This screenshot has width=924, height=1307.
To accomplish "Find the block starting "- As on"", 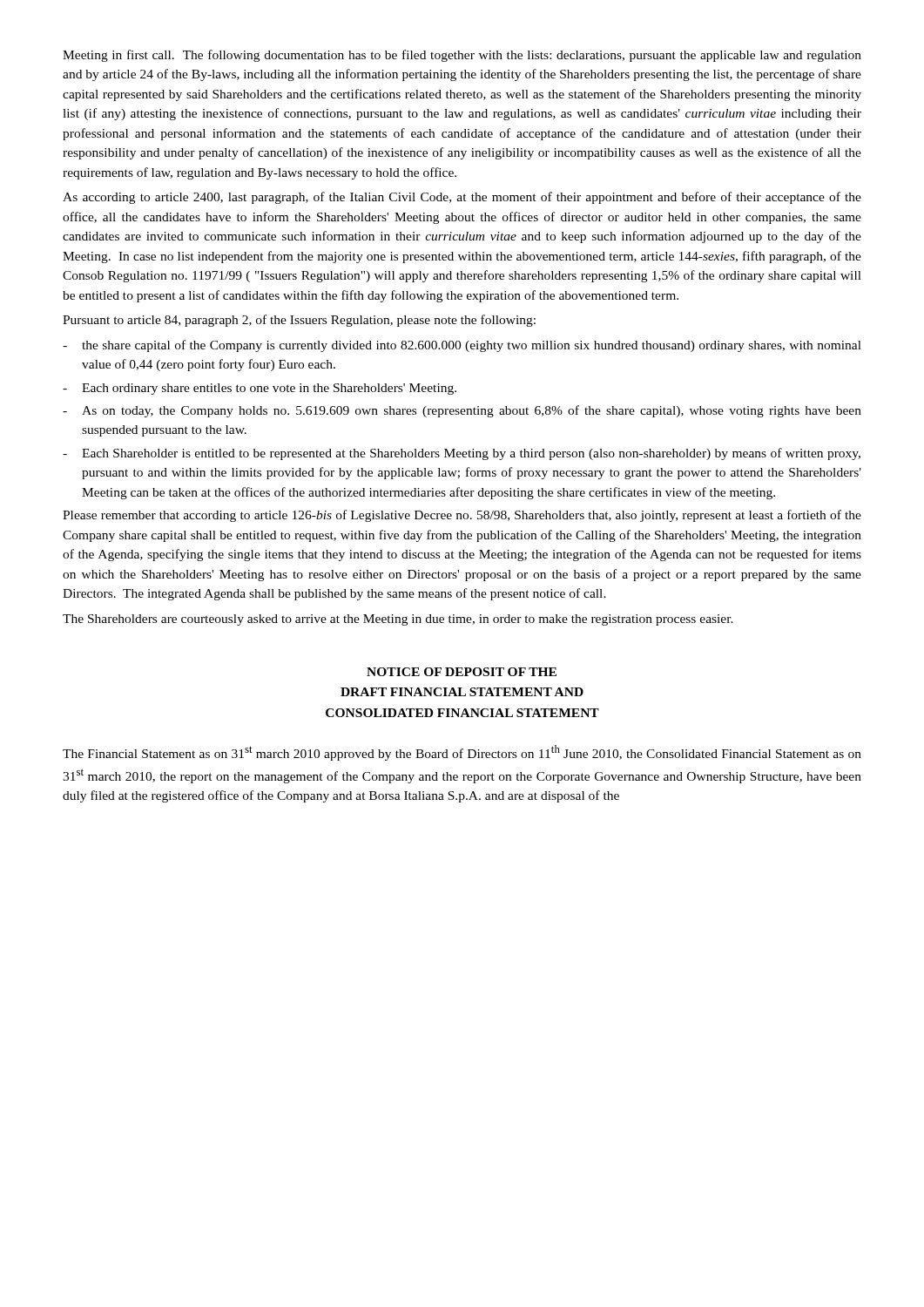I will (x=462, y=420).
